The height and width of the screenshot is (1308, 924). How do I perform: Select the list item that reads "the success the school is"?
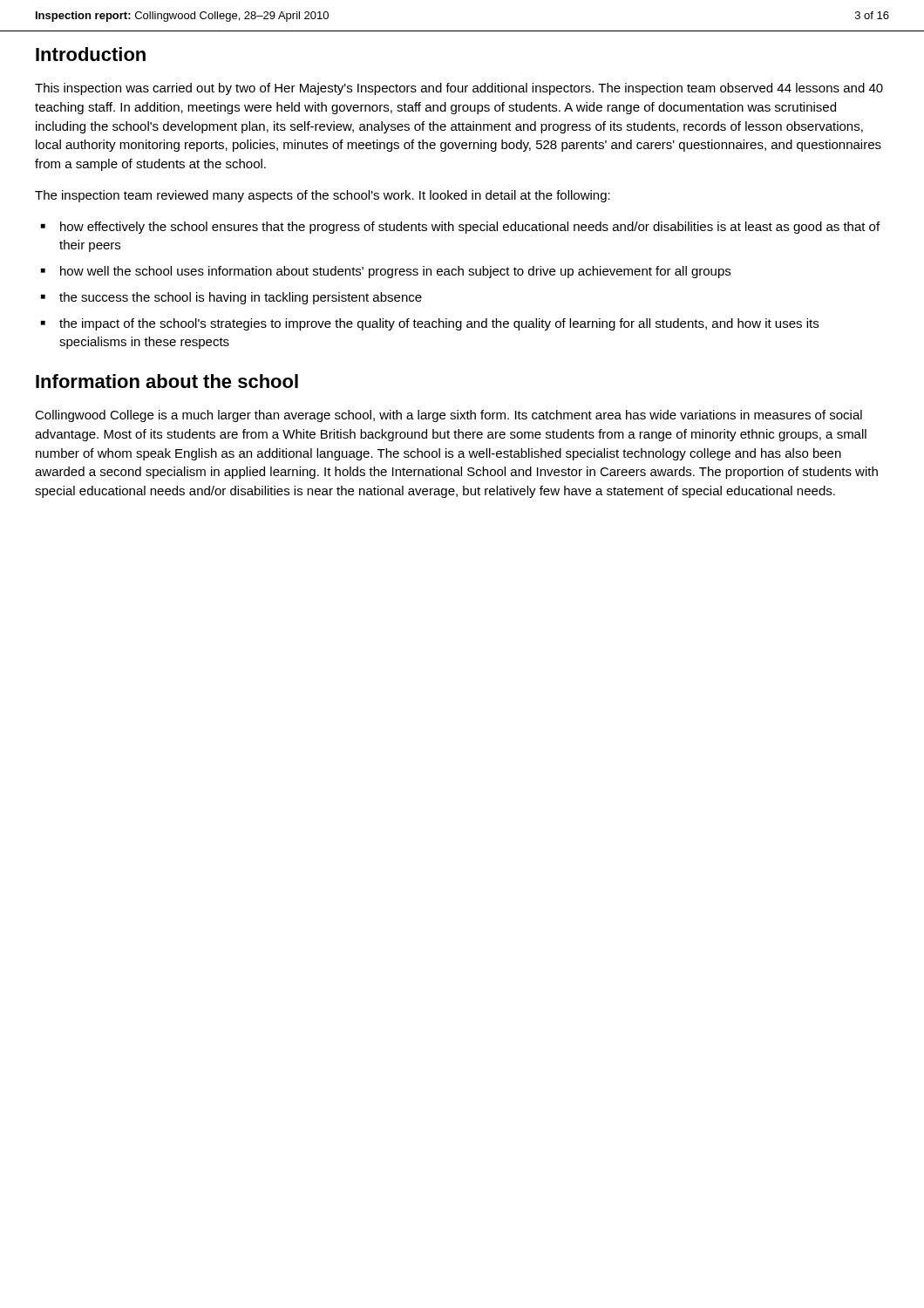(241, 297)
